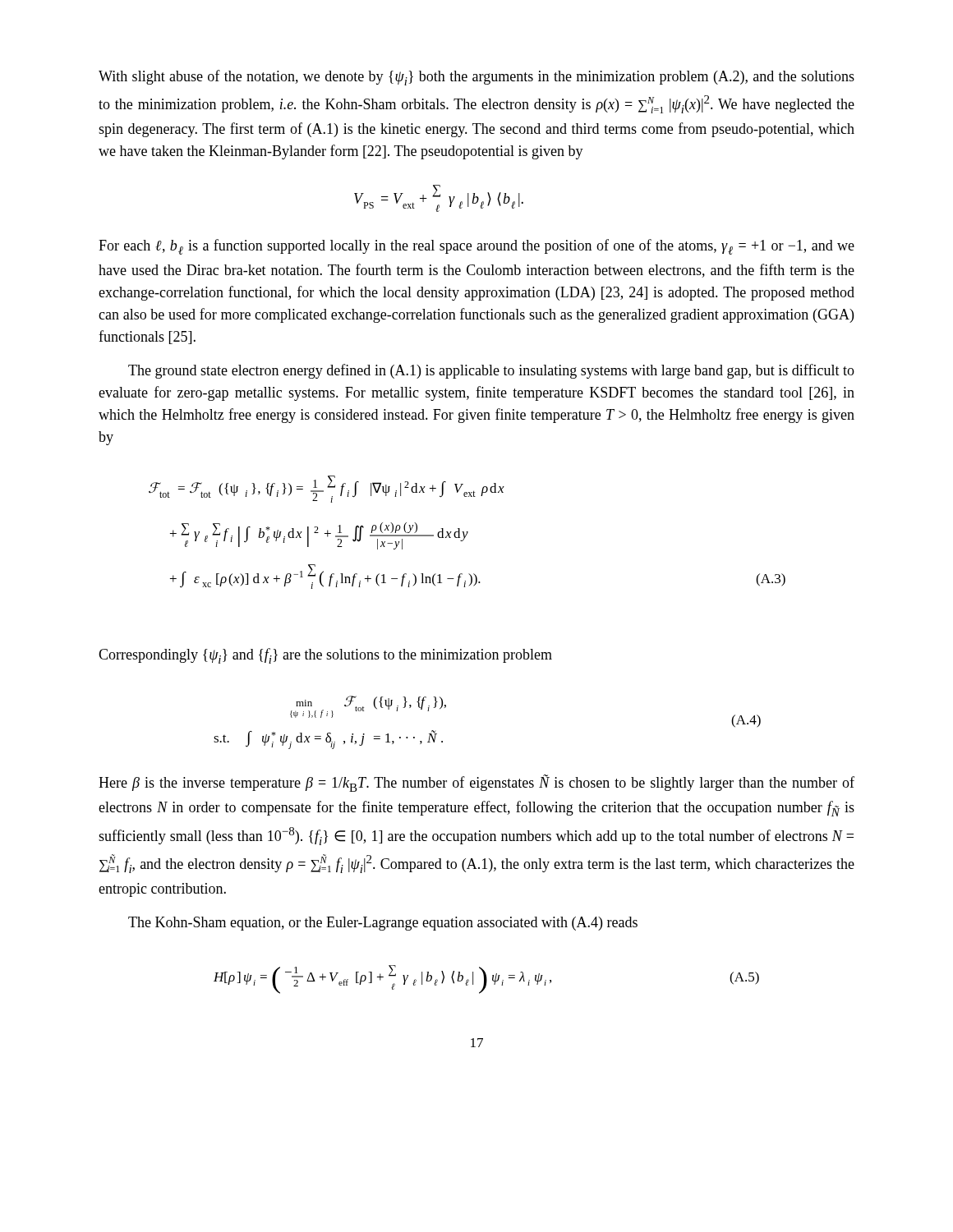Navigate to the element starting "Here β is the inverse temperature β ="
This screenshot has width=953, height=1232.
[x=476, y=836]
